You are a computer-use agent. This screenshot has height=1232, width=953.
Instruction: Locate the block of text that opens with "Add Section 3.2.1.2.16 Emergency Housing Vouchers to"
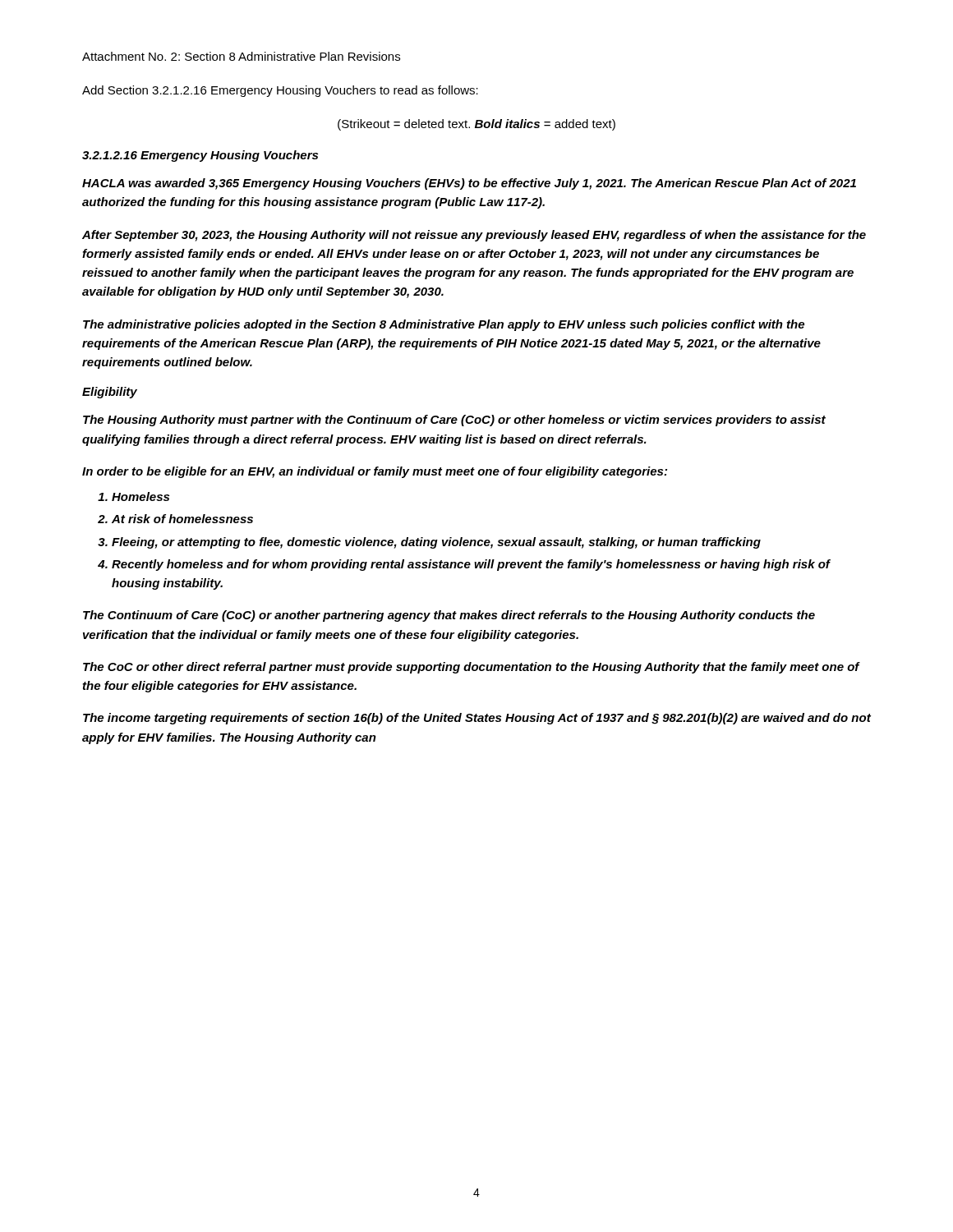pos(280,90)
